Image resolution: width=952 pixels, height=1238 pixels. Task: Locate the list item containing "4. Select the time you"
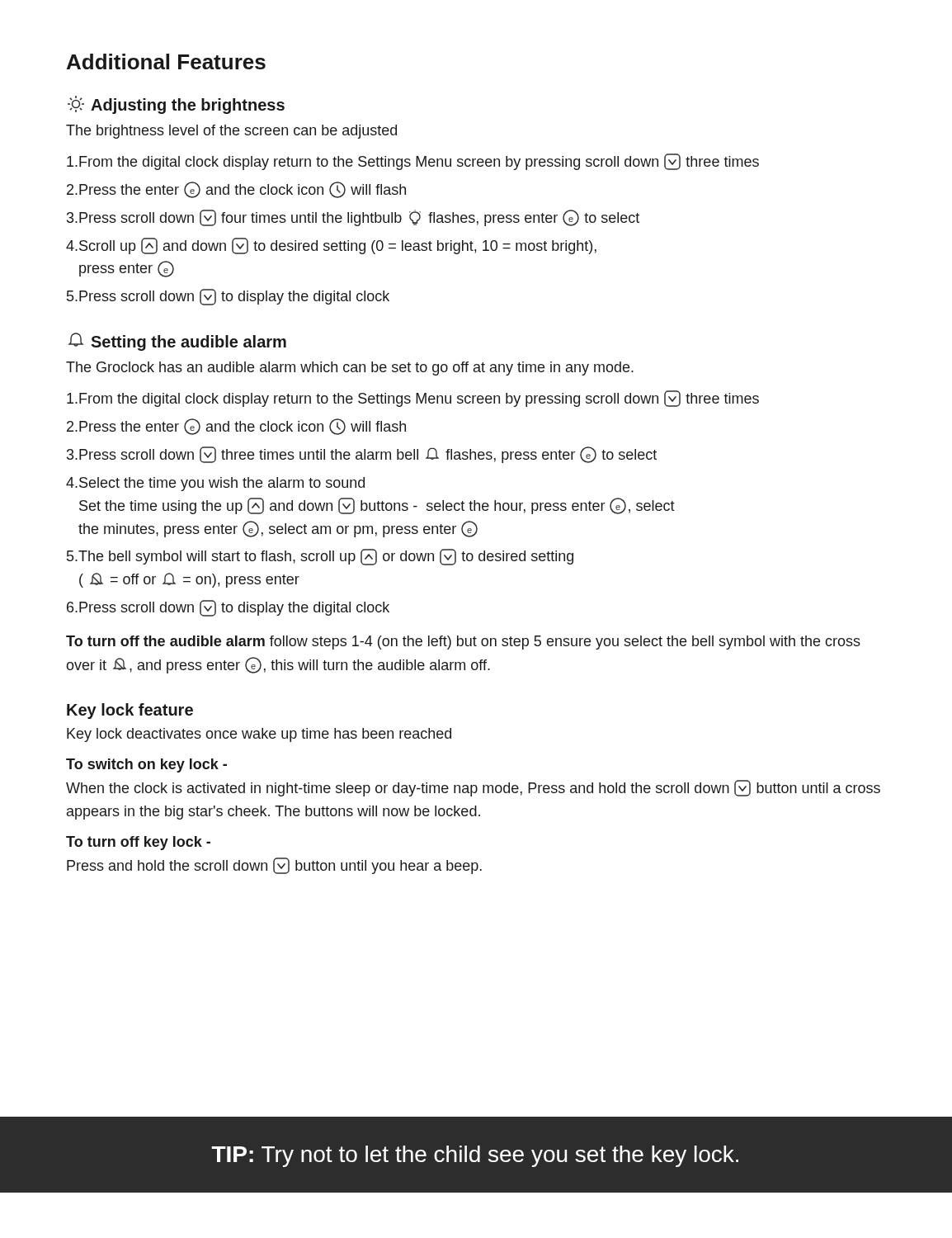tap(370, 506)
